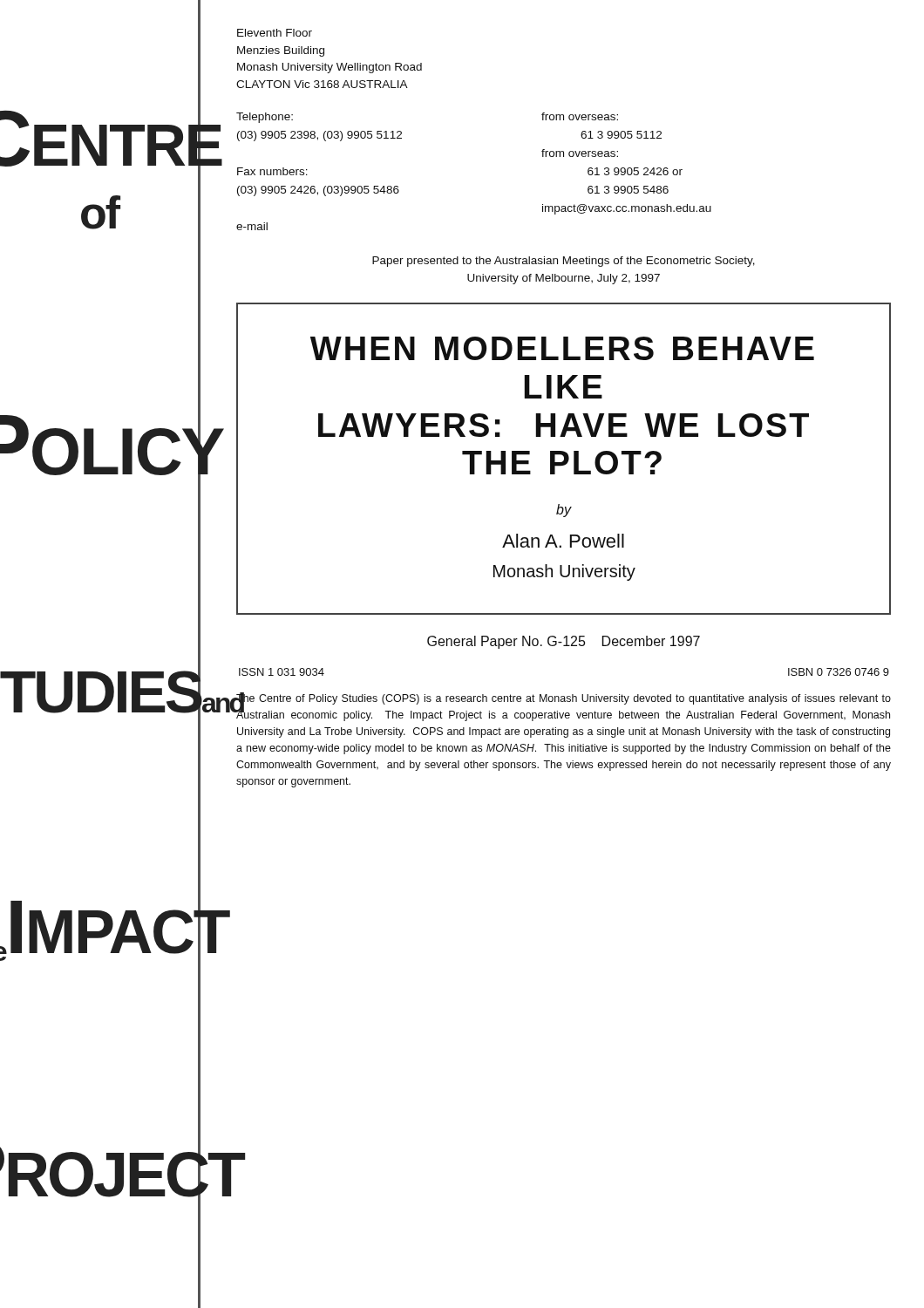Select the block starting "from overseas: 61 3"
The height and width of the screenshot is (1308, 924).
coord(626,162)
